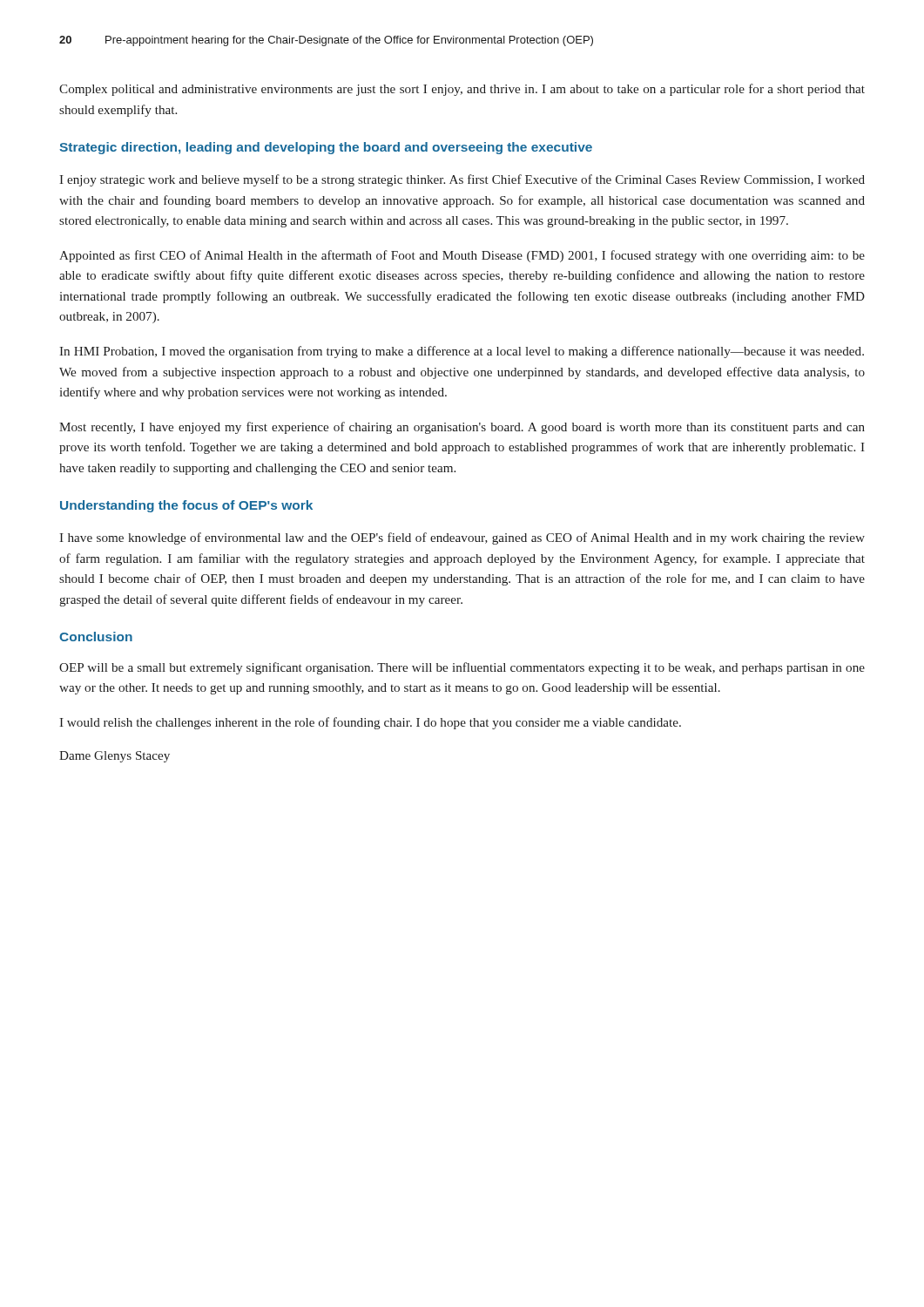Navigate to the element starting "Understanding the focus of OEP's work"
The image size is (924, 1307).
186,505
